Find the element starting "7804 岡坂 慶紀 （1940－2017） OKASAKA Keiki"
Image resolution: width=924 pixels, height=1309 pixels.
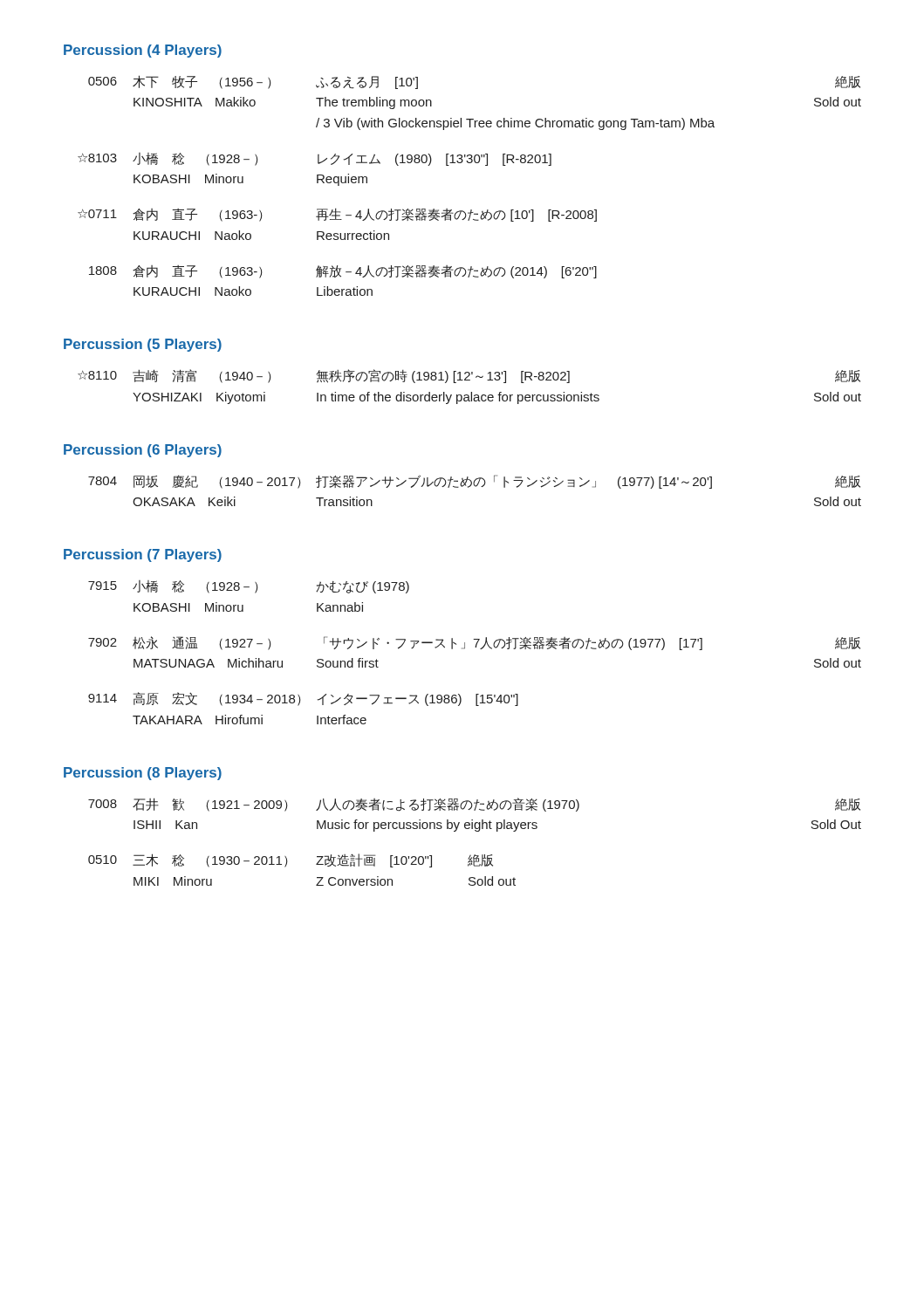coord(462,491)
